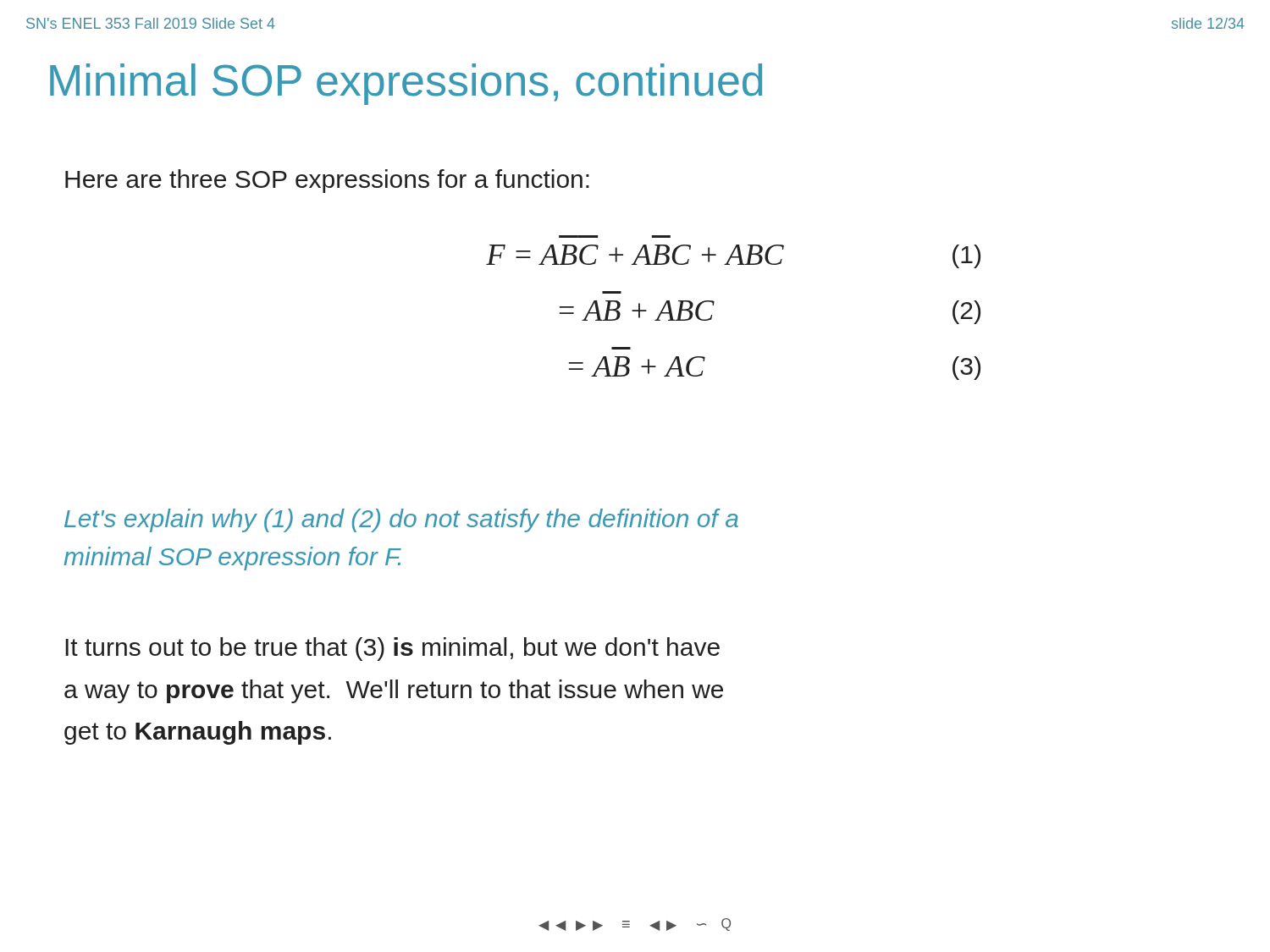Find the block on this page that starts "It turns out"

pyautogui.click(x=394, y=689)
